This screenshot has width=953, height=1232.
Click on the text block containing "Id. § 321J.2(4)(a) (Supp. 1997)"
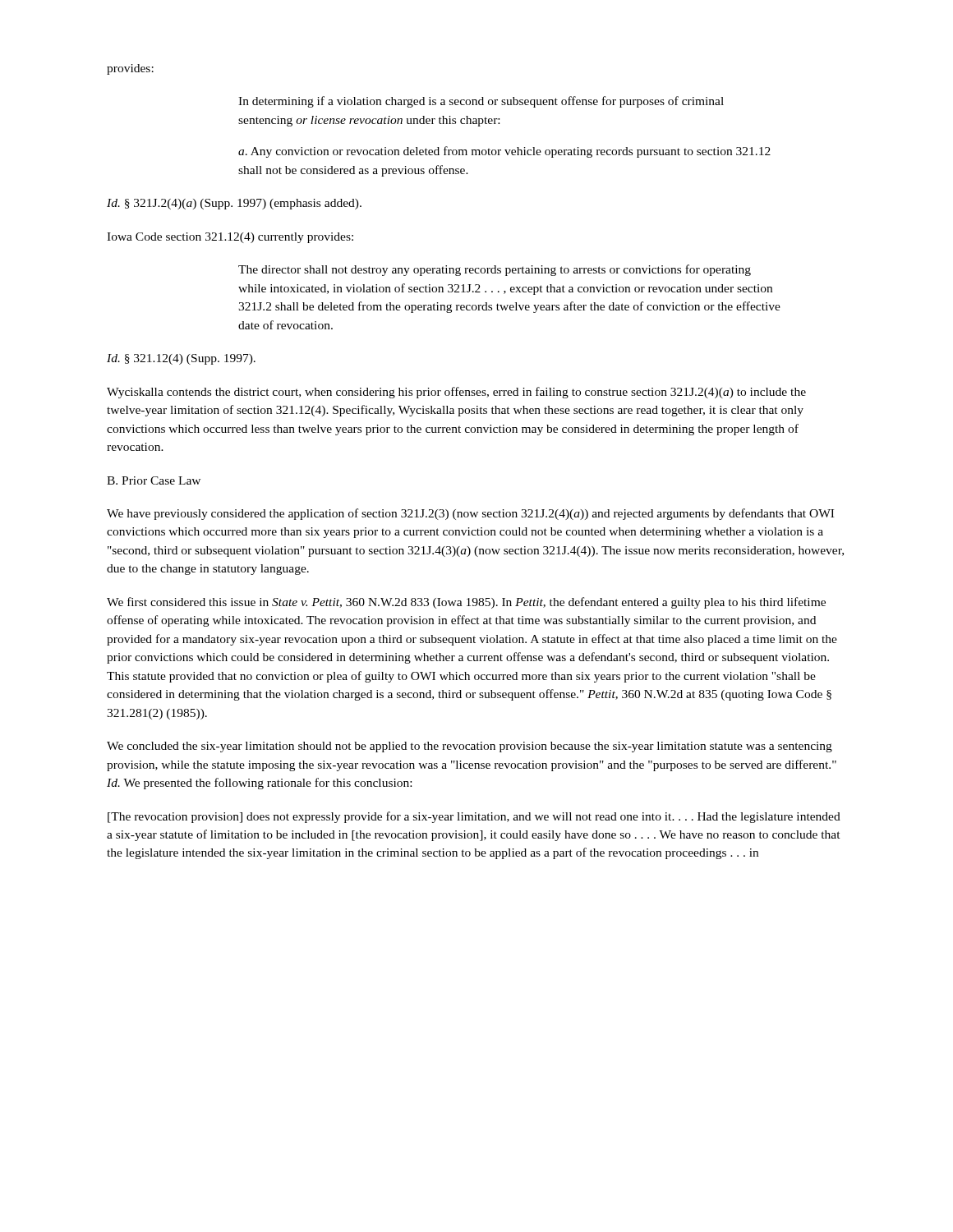[x=234, y=204]
